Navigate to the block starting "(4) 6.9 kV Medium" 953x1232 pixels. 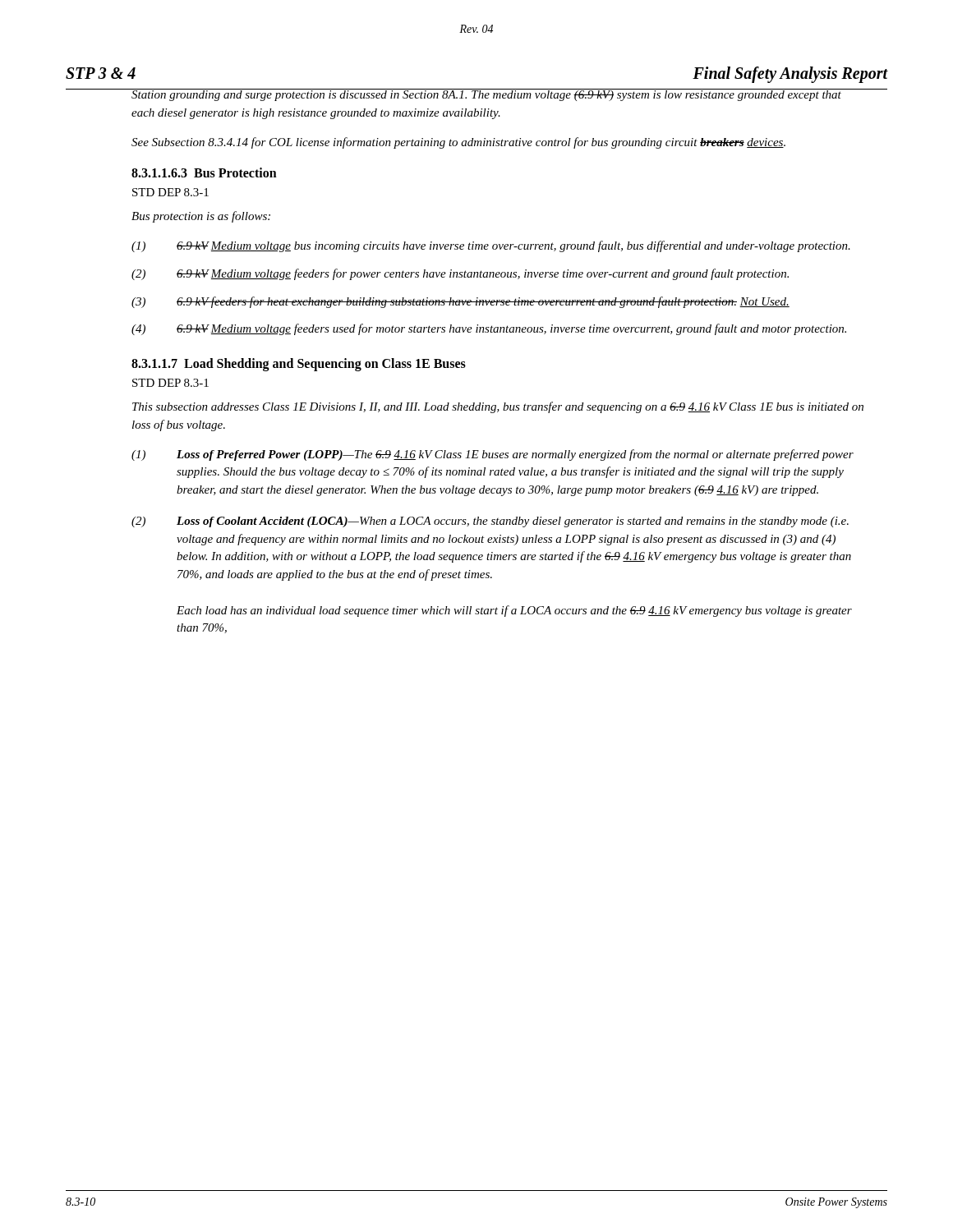click(499, 329)
